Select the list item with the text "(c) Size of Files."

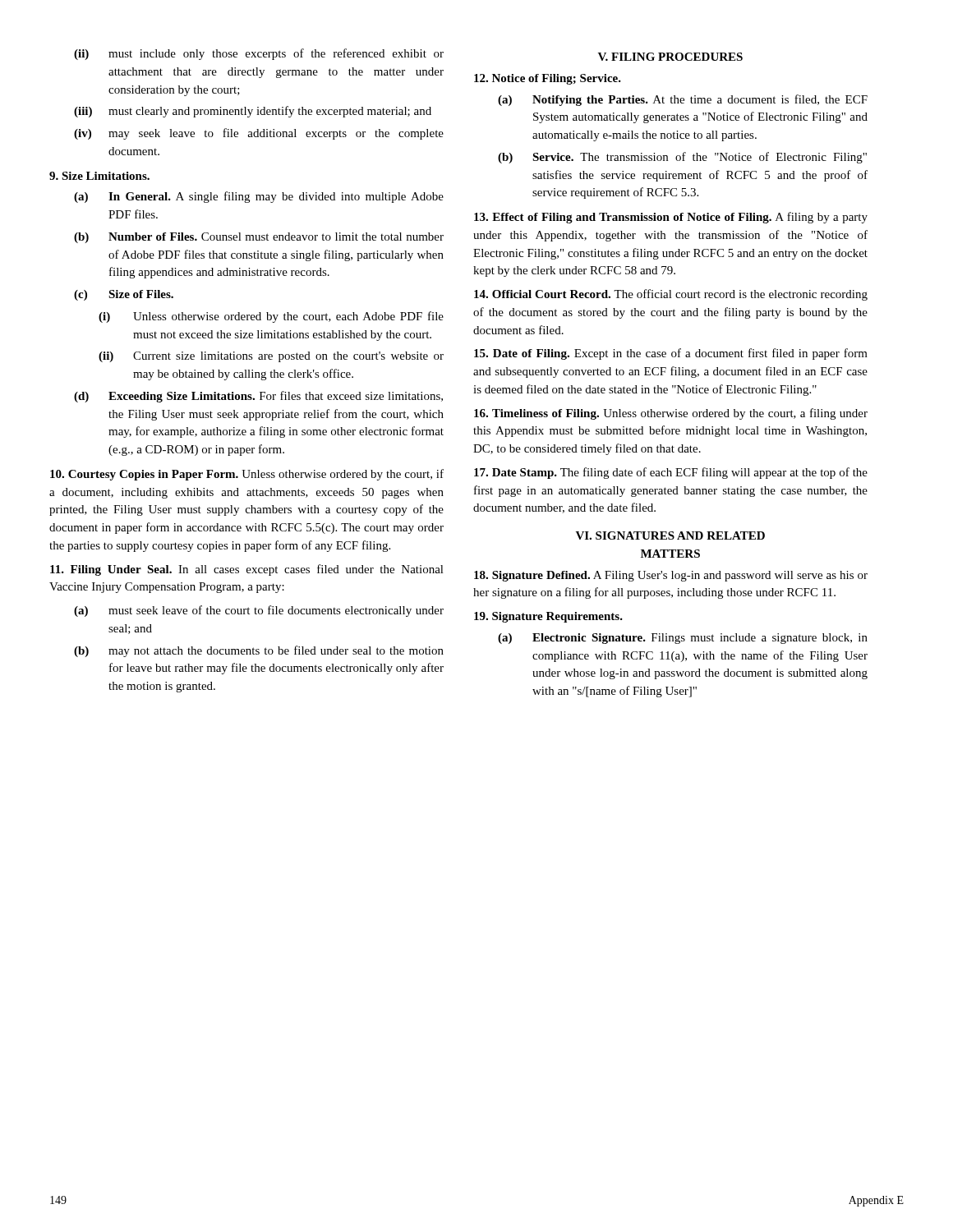124,295
